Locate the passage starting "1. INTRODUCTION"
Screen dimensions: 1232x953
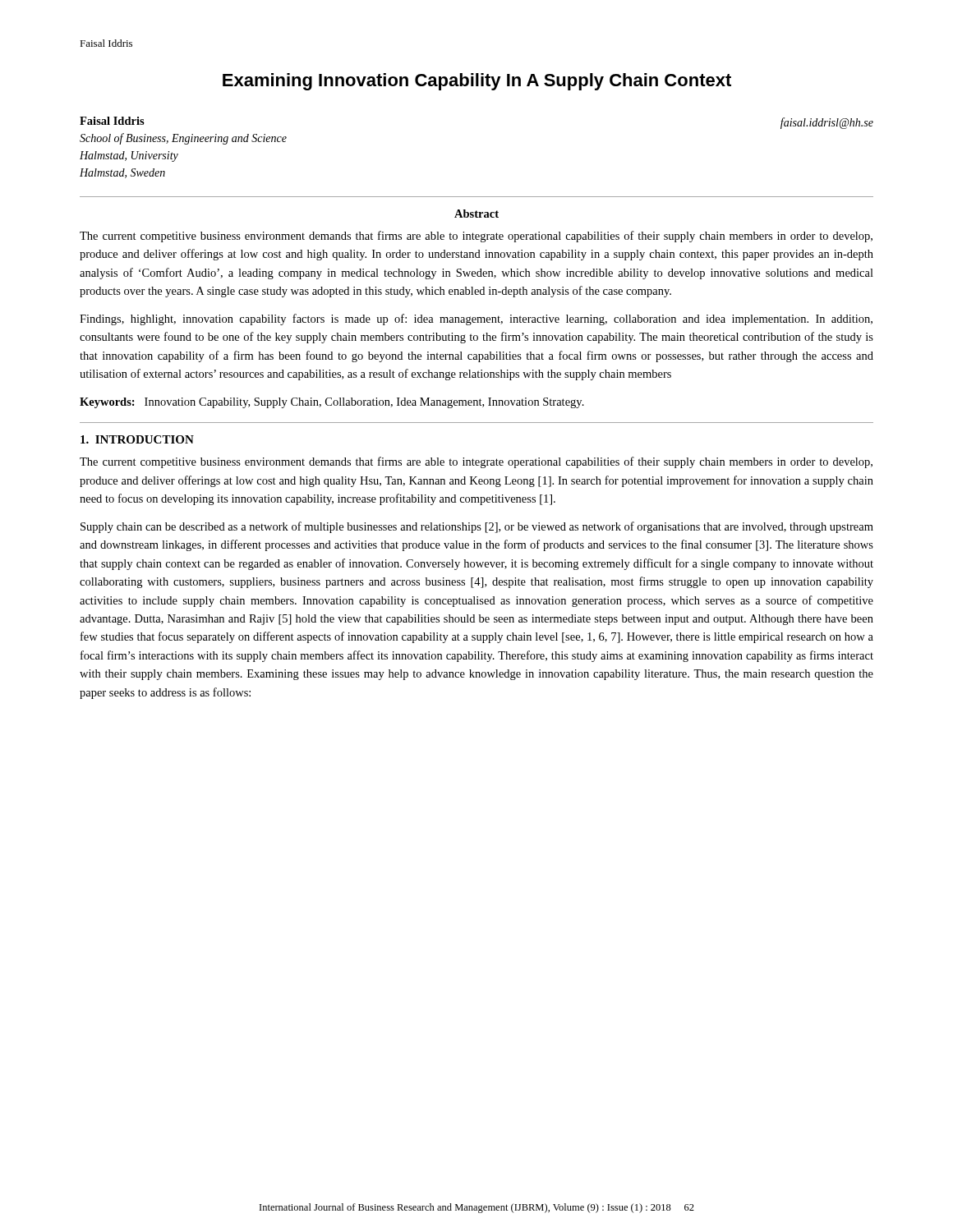(137, 440)
